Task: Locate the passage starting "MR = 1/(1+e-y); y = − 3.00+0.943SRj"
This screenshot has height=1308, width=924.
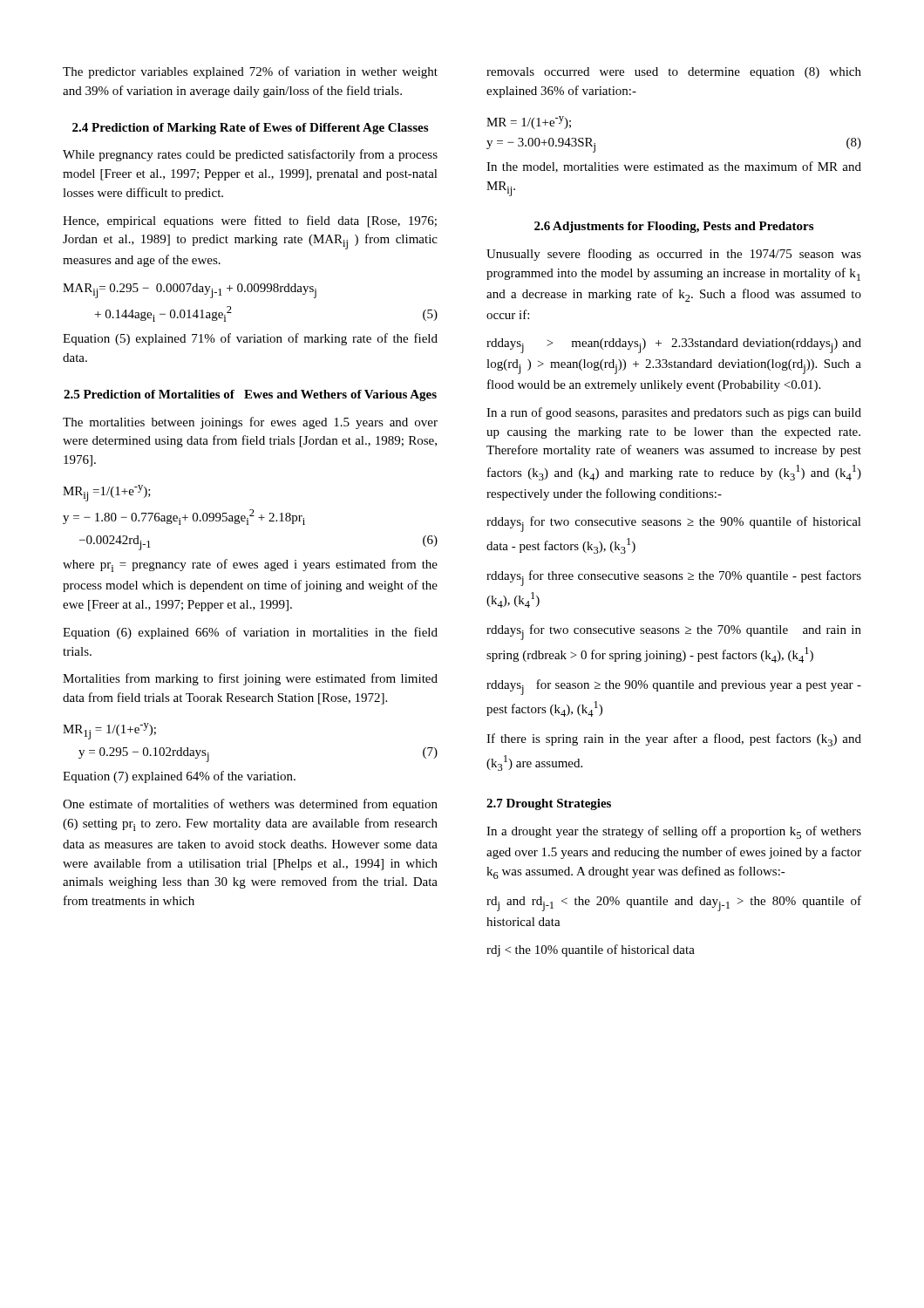Action: [x=529, y=123]
